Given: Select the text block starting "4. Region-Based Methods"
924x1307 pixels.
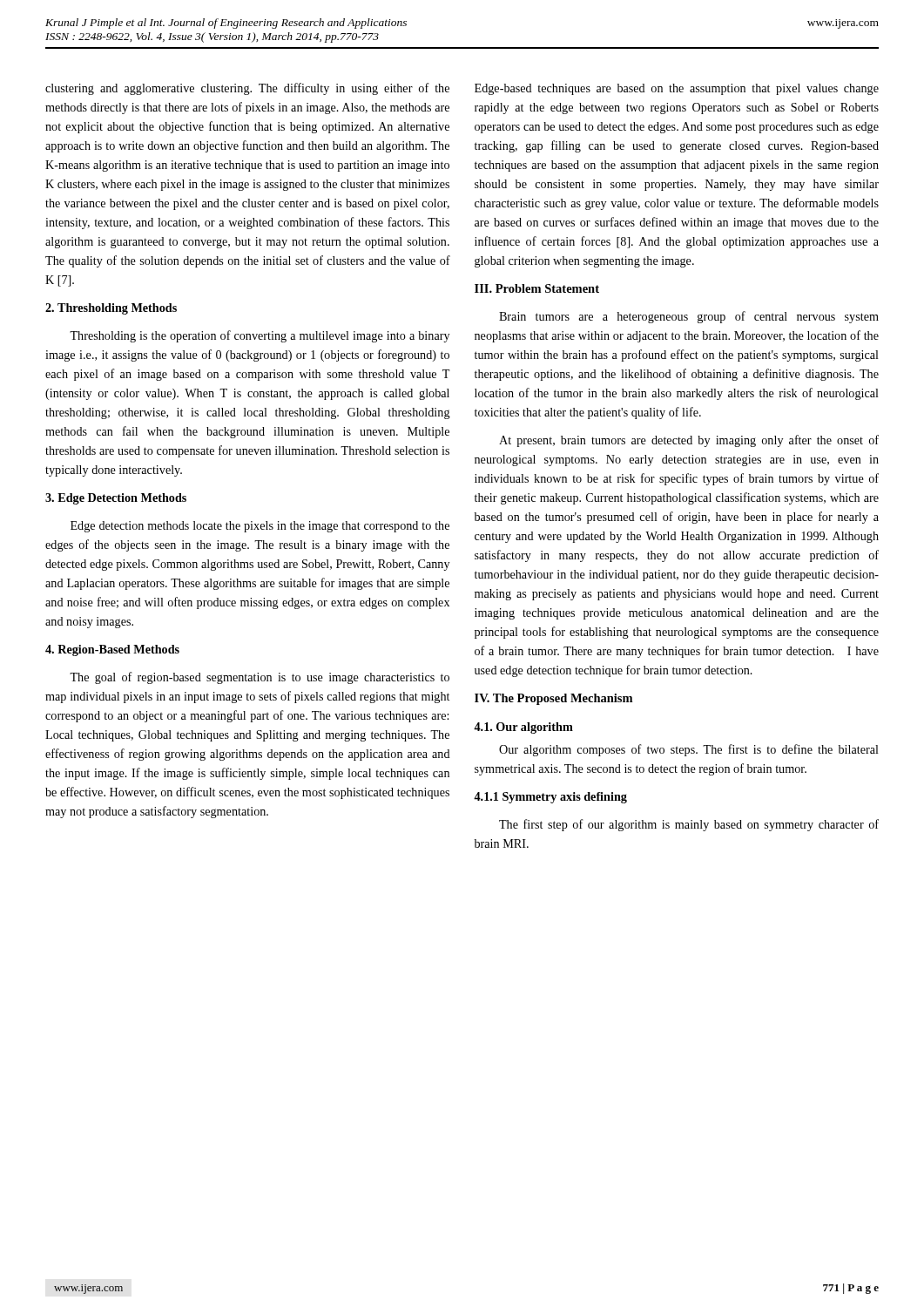Looking at the screenshot, I should [x=112, y=650].
